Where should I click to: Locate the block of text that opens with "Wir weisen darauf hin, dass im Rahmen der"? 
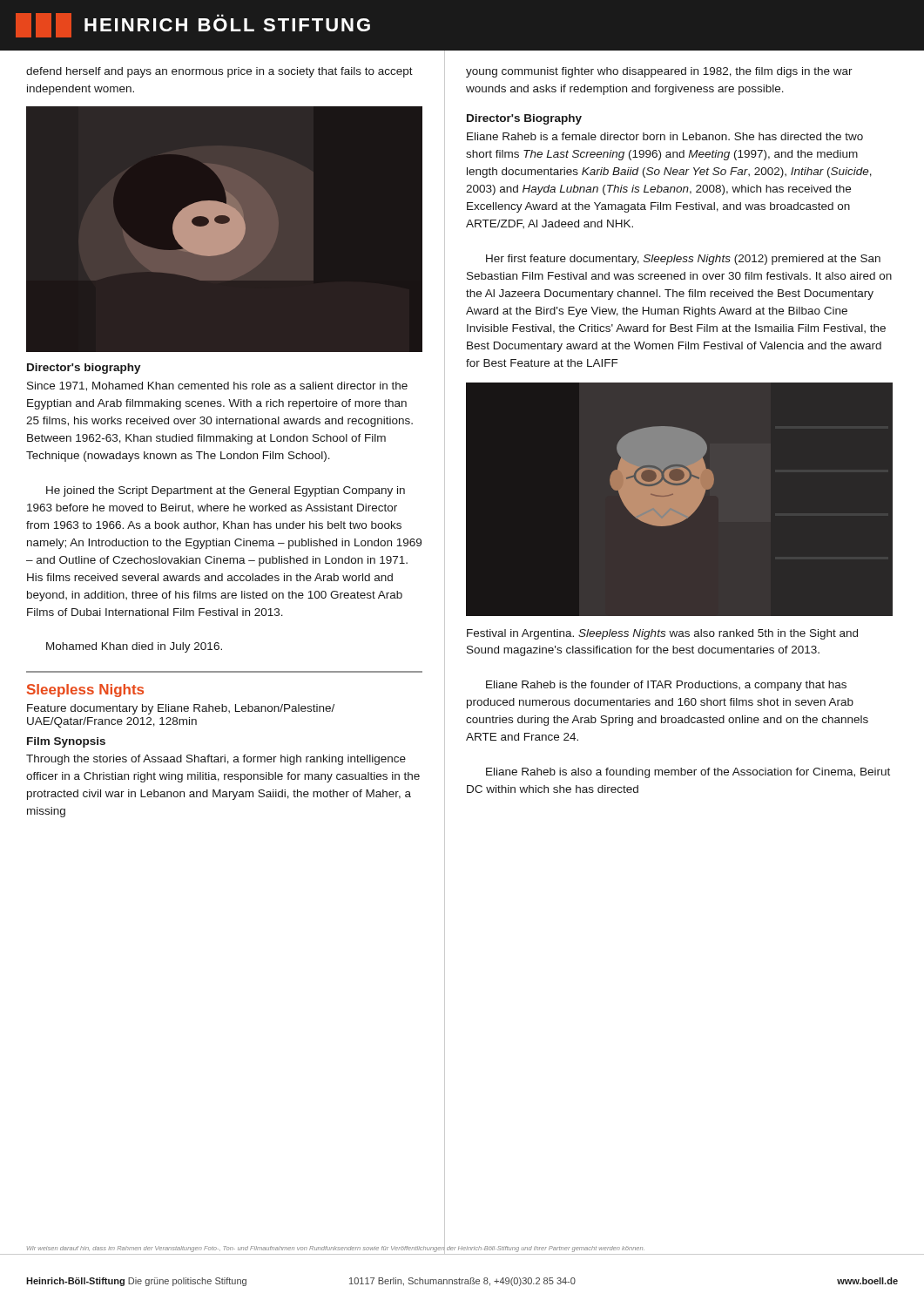[336, 1248]
